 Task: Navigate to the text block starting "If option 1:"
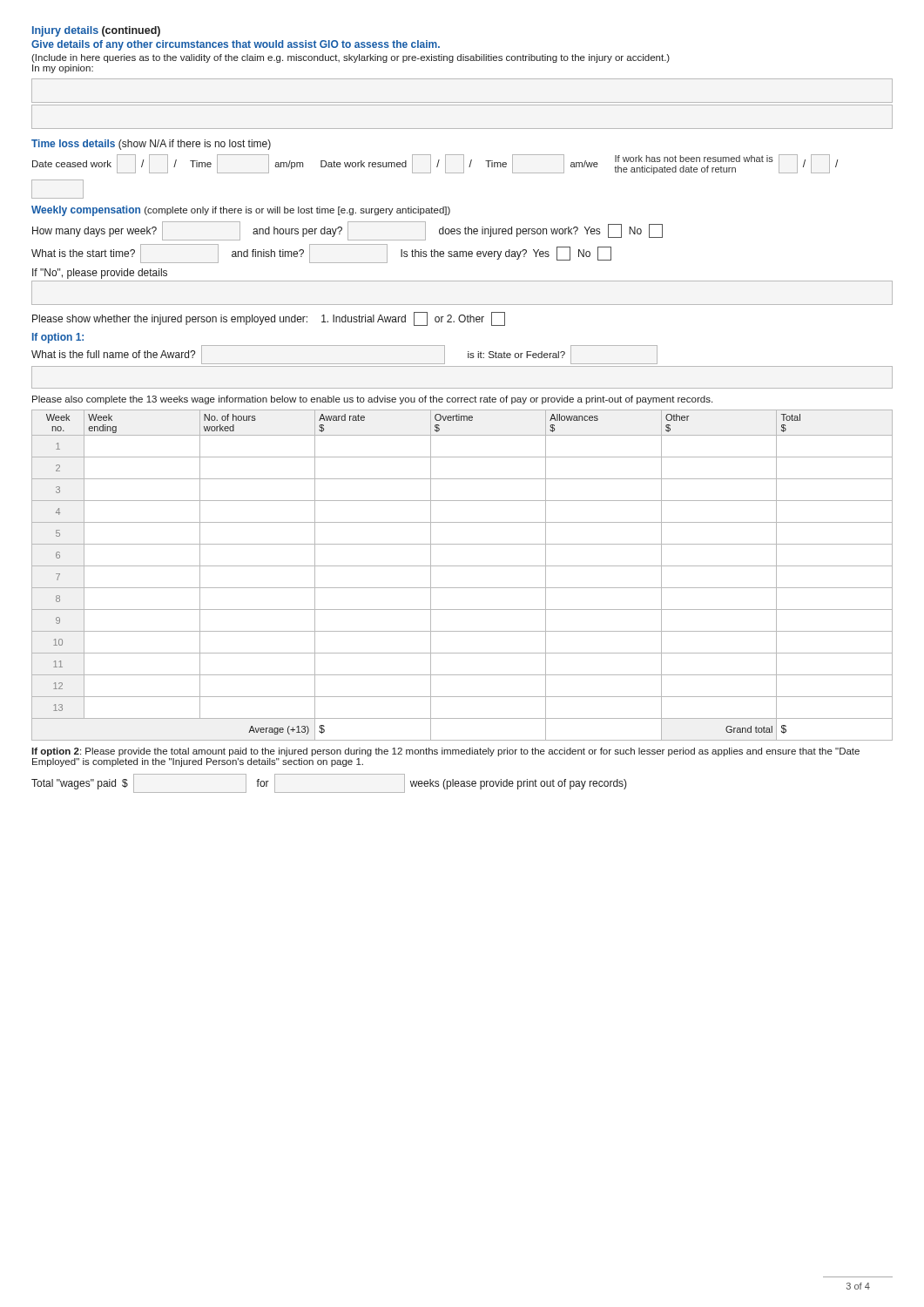click(x=462, y=348)
